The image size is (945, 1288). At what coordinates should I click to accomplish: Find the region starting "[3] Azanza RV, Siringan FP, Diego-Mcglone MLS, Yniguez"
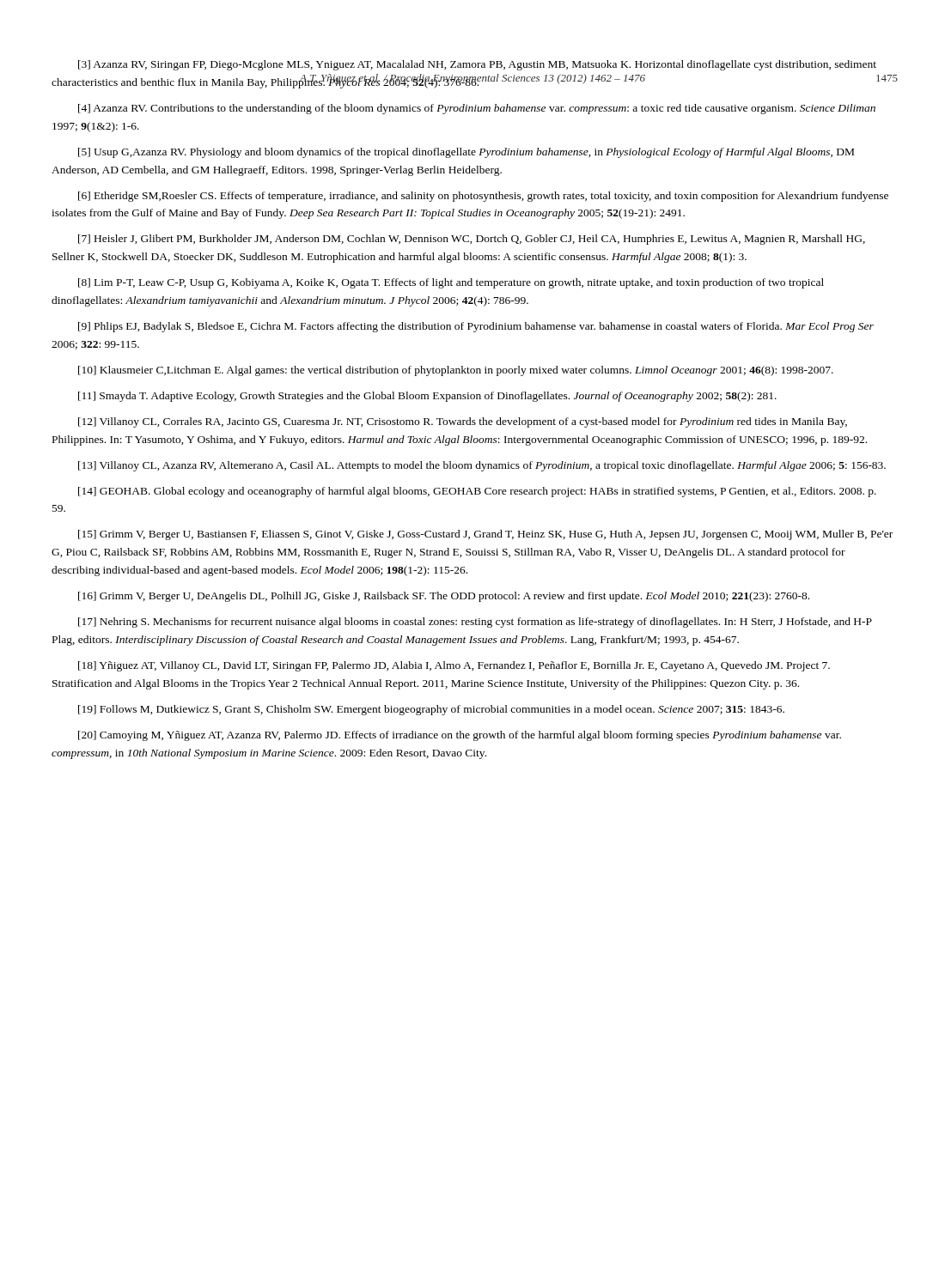point(464,73)
